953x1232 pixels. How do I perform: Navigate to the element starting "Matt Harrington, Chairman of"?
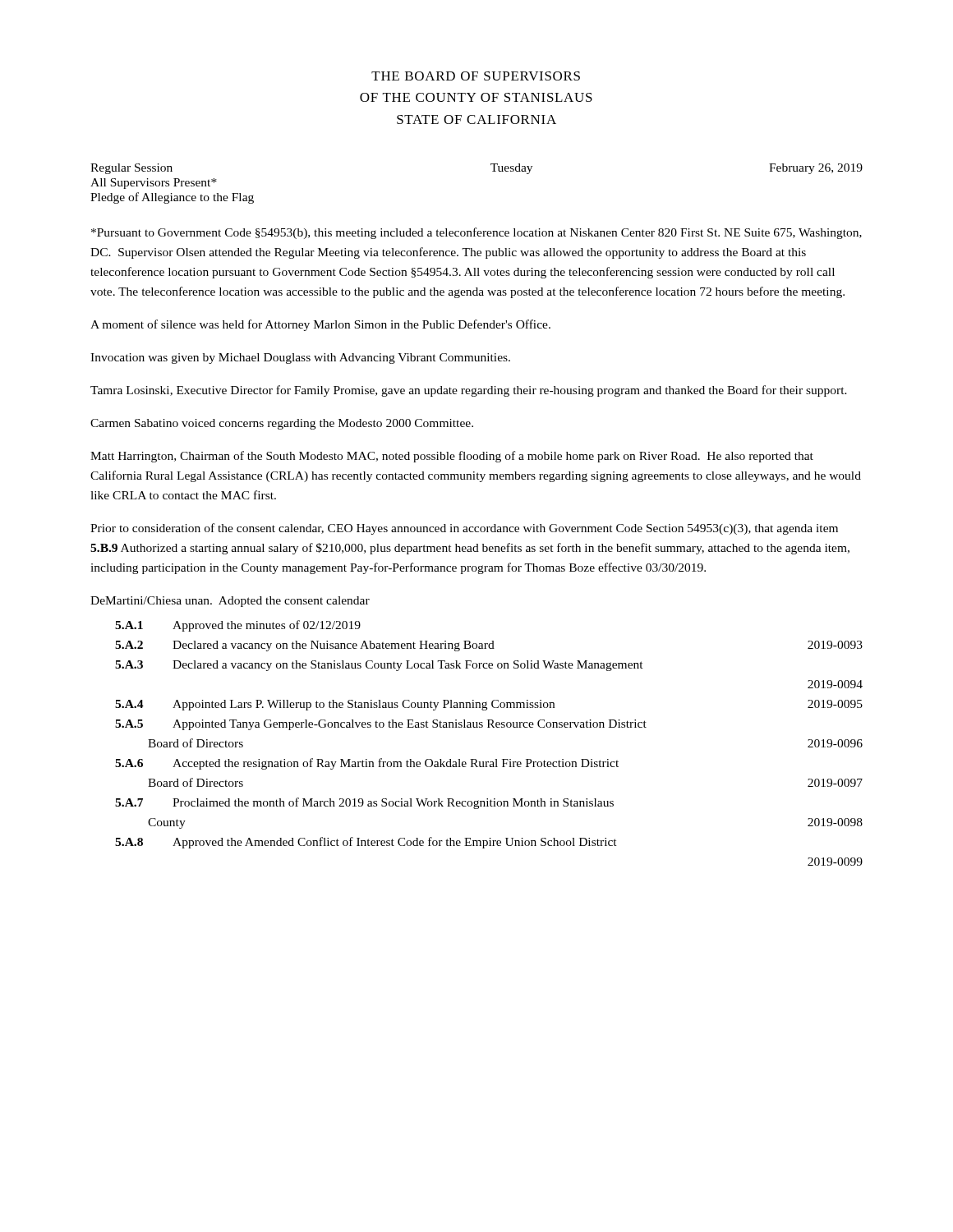[476, 475]
